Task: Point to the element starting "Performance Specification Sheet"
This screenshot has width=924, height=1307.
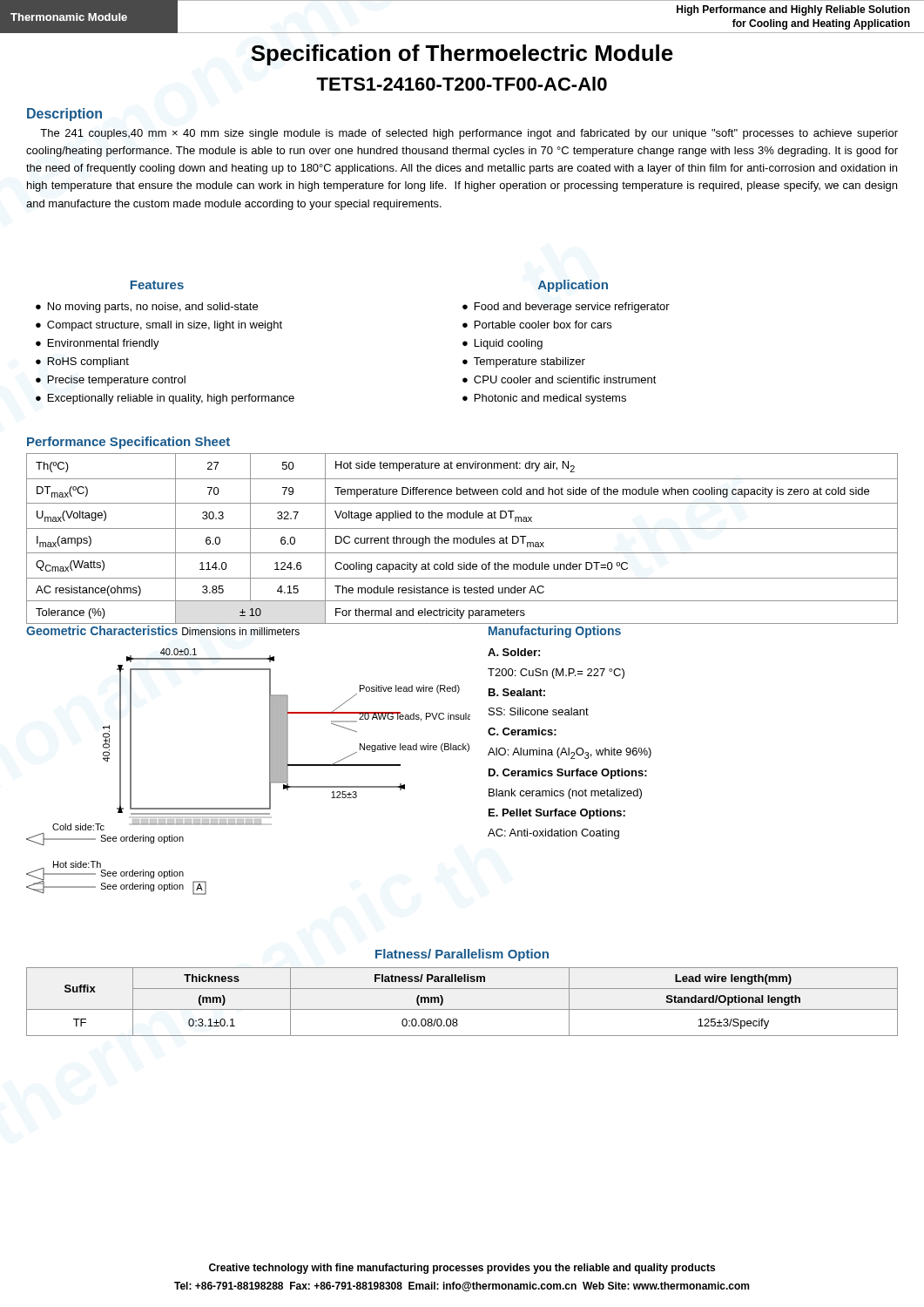Action: 128,441
